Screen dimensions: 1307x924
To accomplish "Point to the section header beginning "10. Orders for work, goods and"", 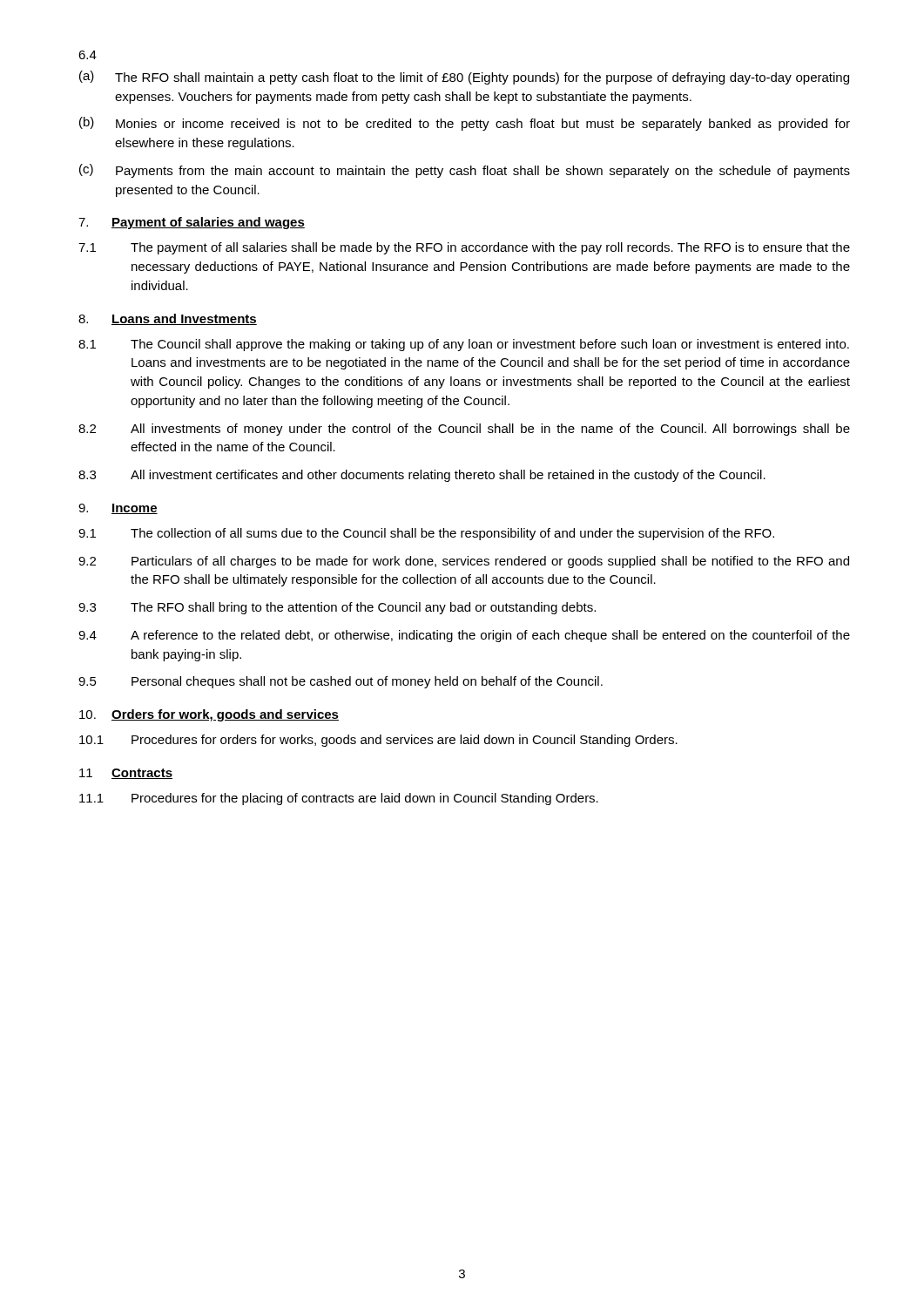I will (x=209, y=714).
